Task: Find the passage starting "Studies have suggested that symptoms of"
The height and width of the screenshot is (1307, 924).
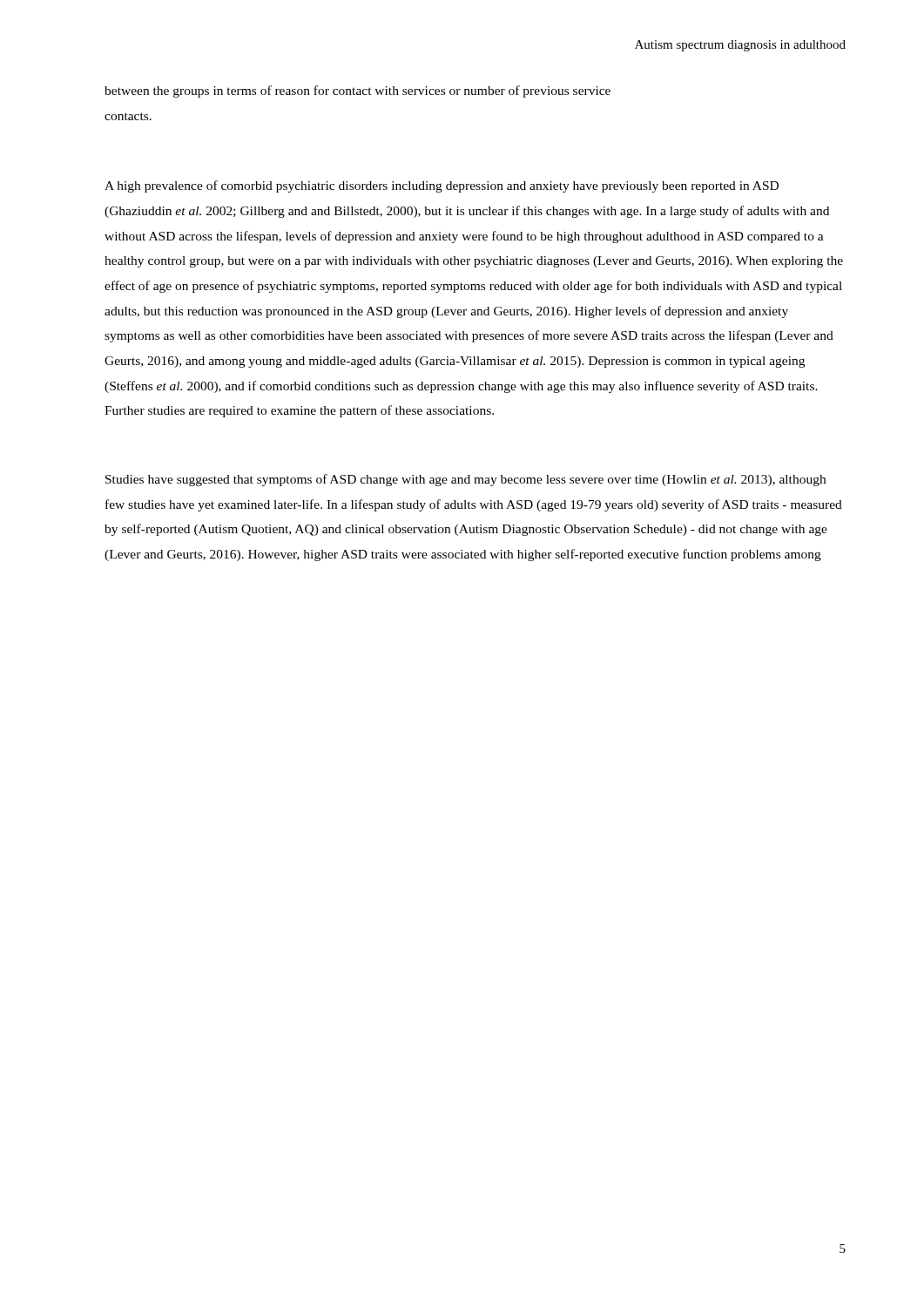Action: [475, 517]
